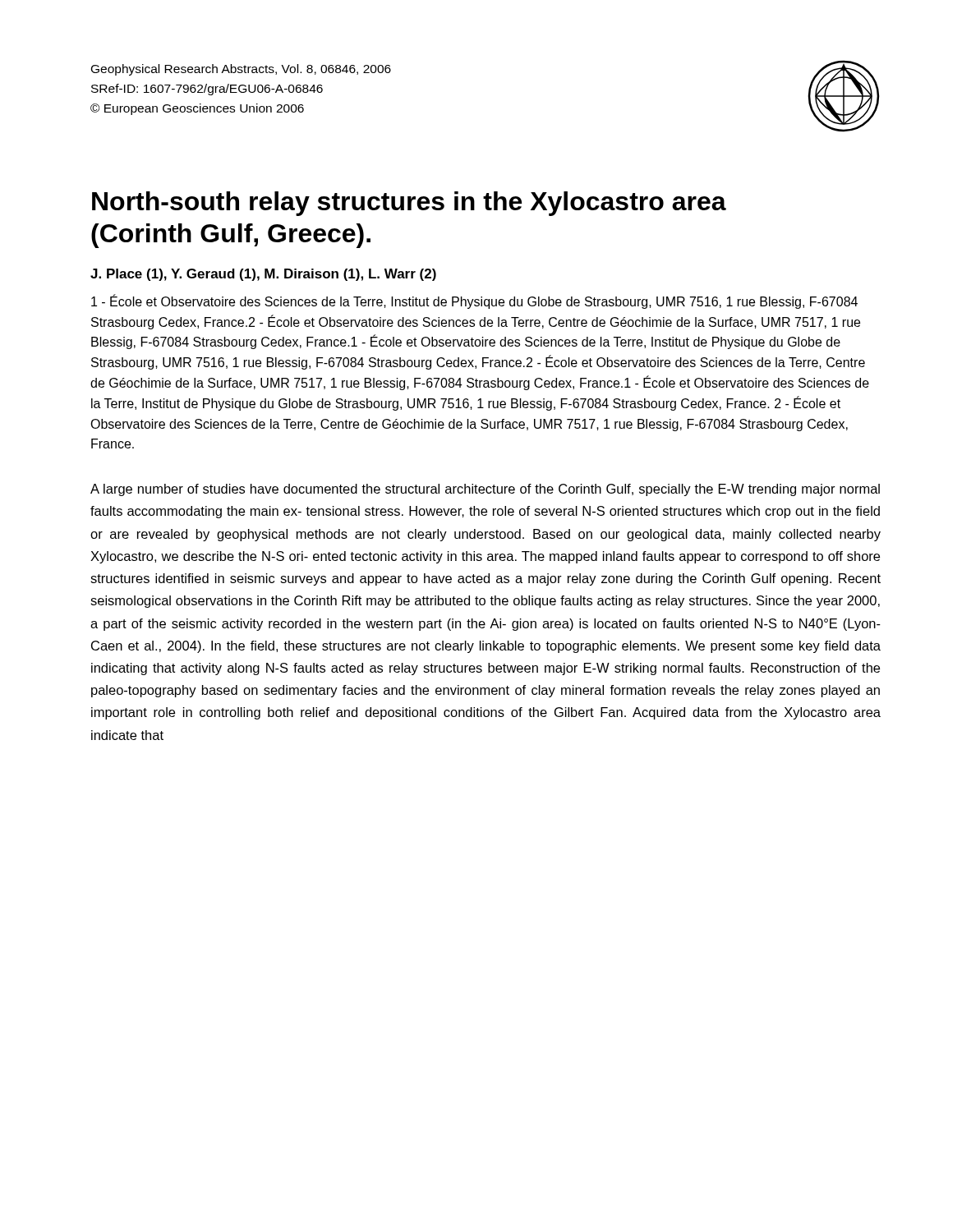Find the title on this page that starts "North-south relay structures in the Xylocastro area(Corinth Gulf,"
971x1232 pixels.
486,218
